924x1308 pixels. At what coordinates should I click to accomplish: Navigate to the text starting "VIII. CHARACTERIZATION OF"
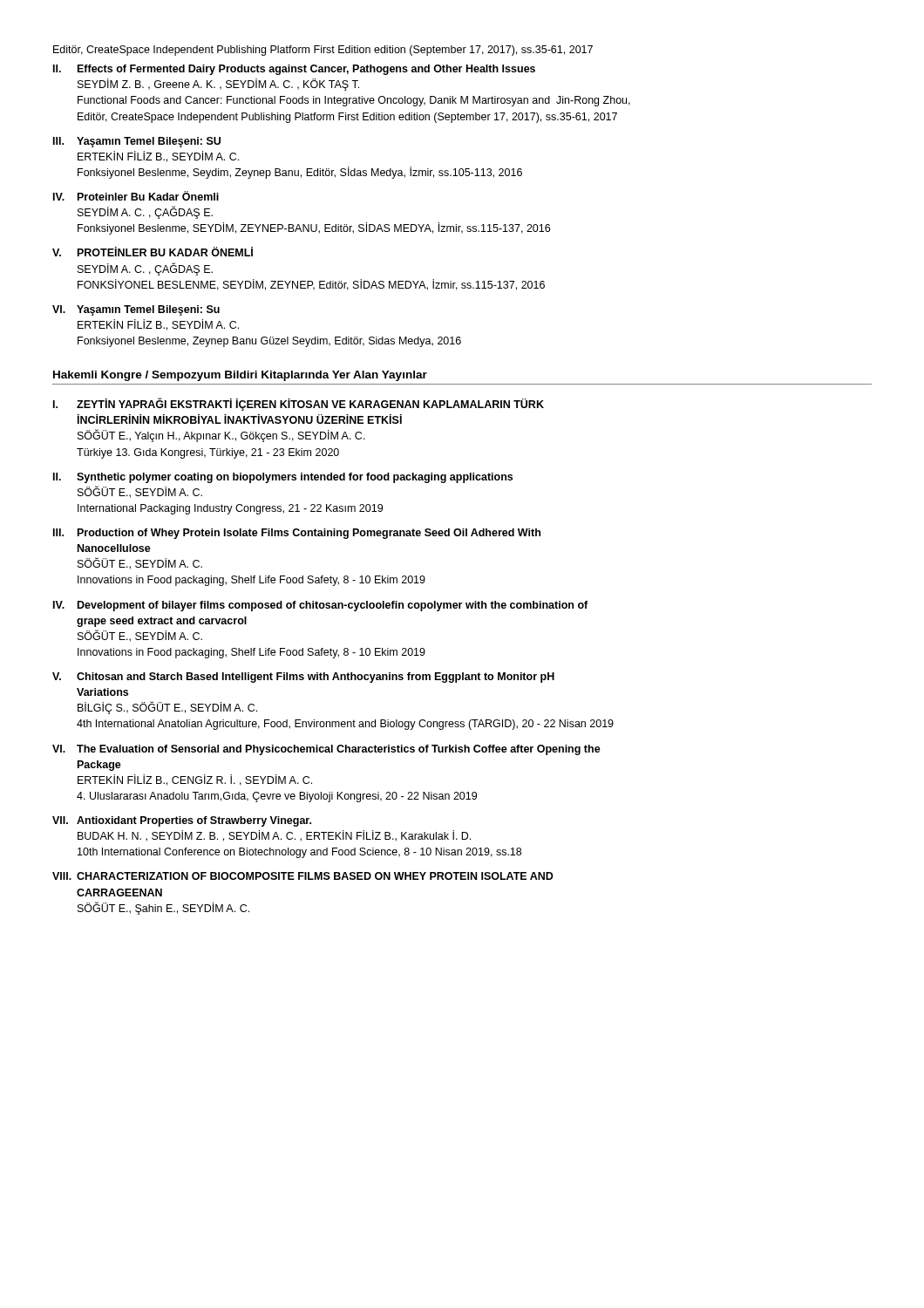point(303,876)
